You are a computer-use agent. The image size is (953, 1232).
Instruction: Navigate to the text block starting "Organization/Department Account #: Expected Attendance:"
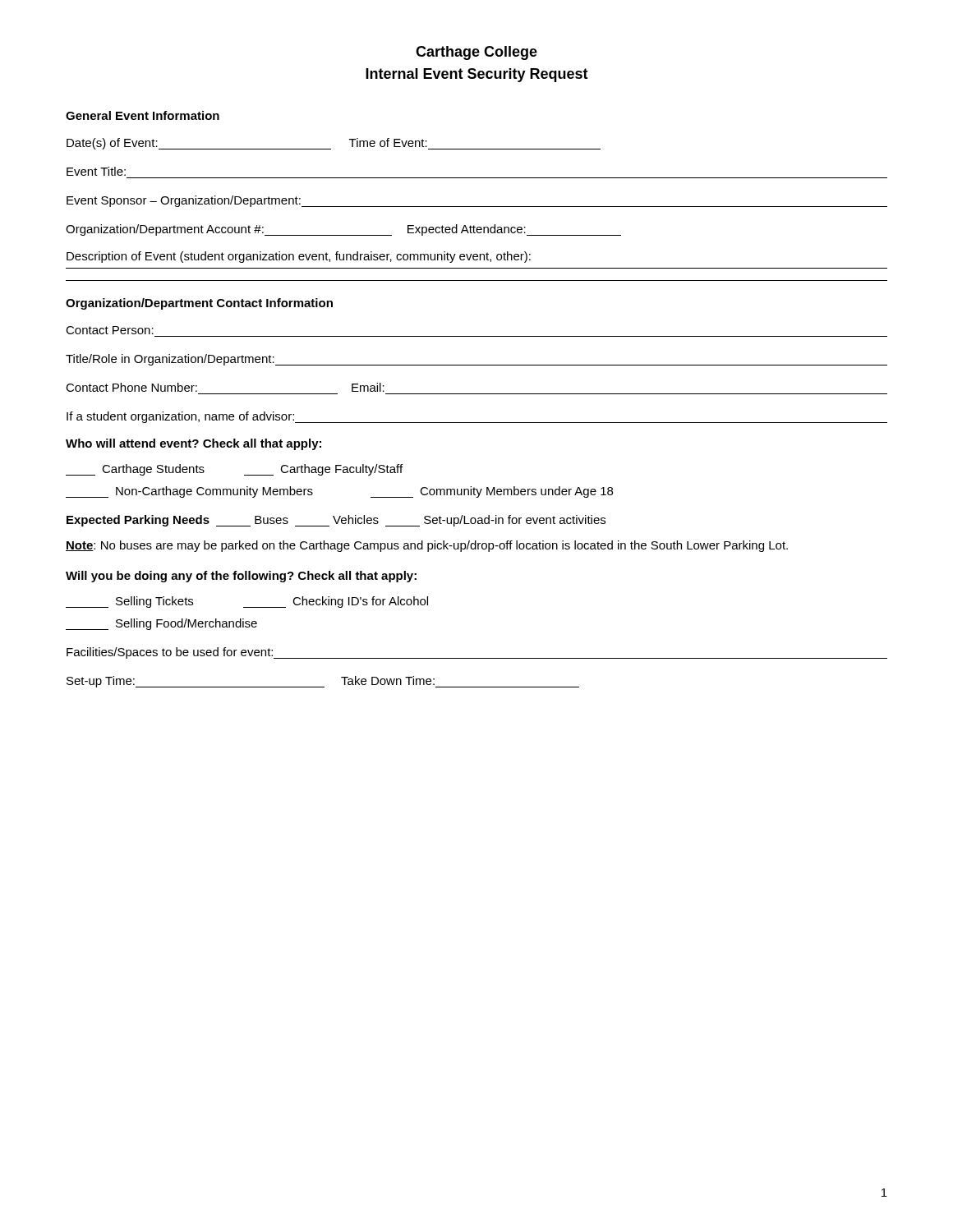343,228
